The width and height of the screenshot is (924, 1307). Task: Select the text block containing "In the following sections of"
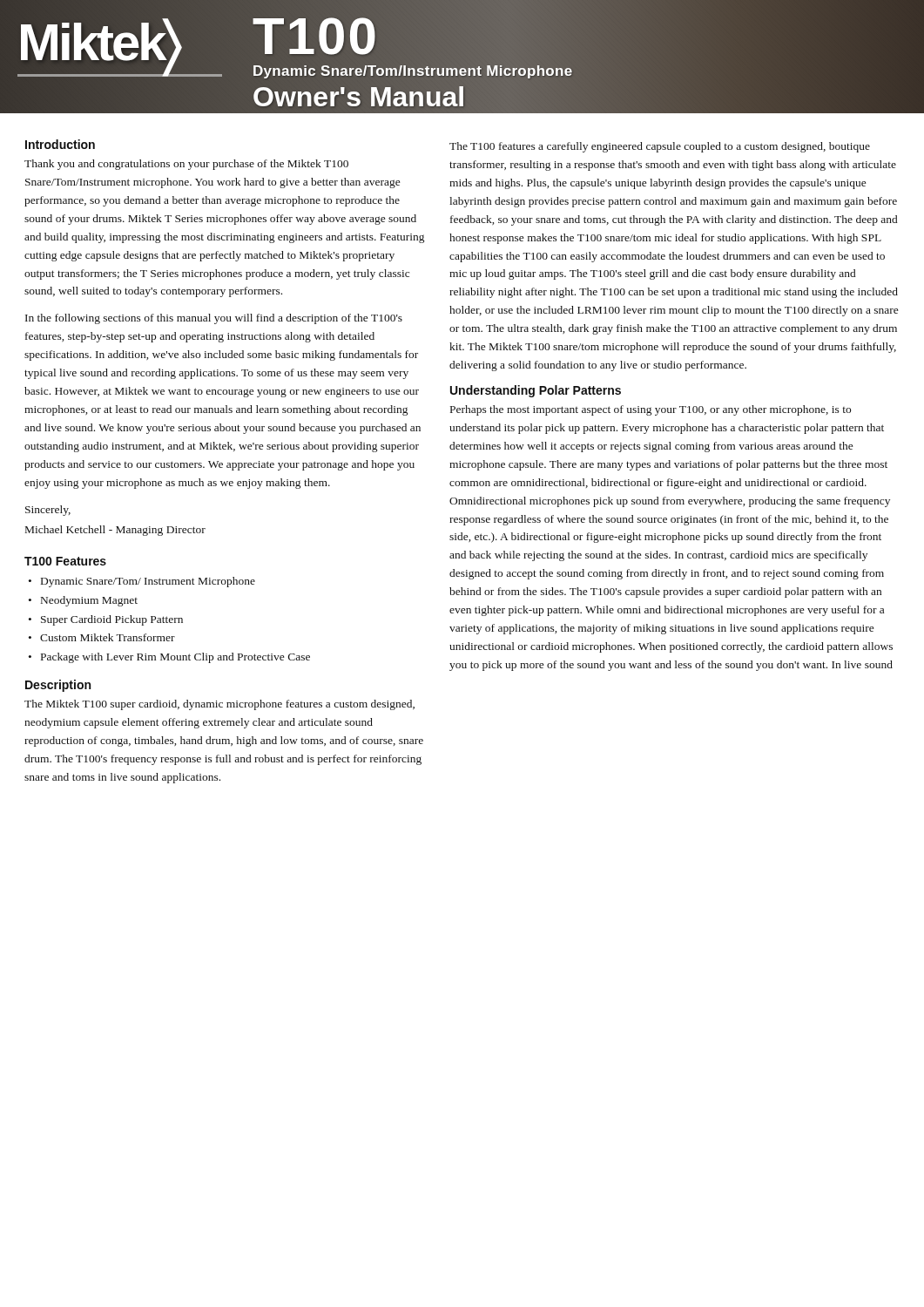(x=225, y=401)
